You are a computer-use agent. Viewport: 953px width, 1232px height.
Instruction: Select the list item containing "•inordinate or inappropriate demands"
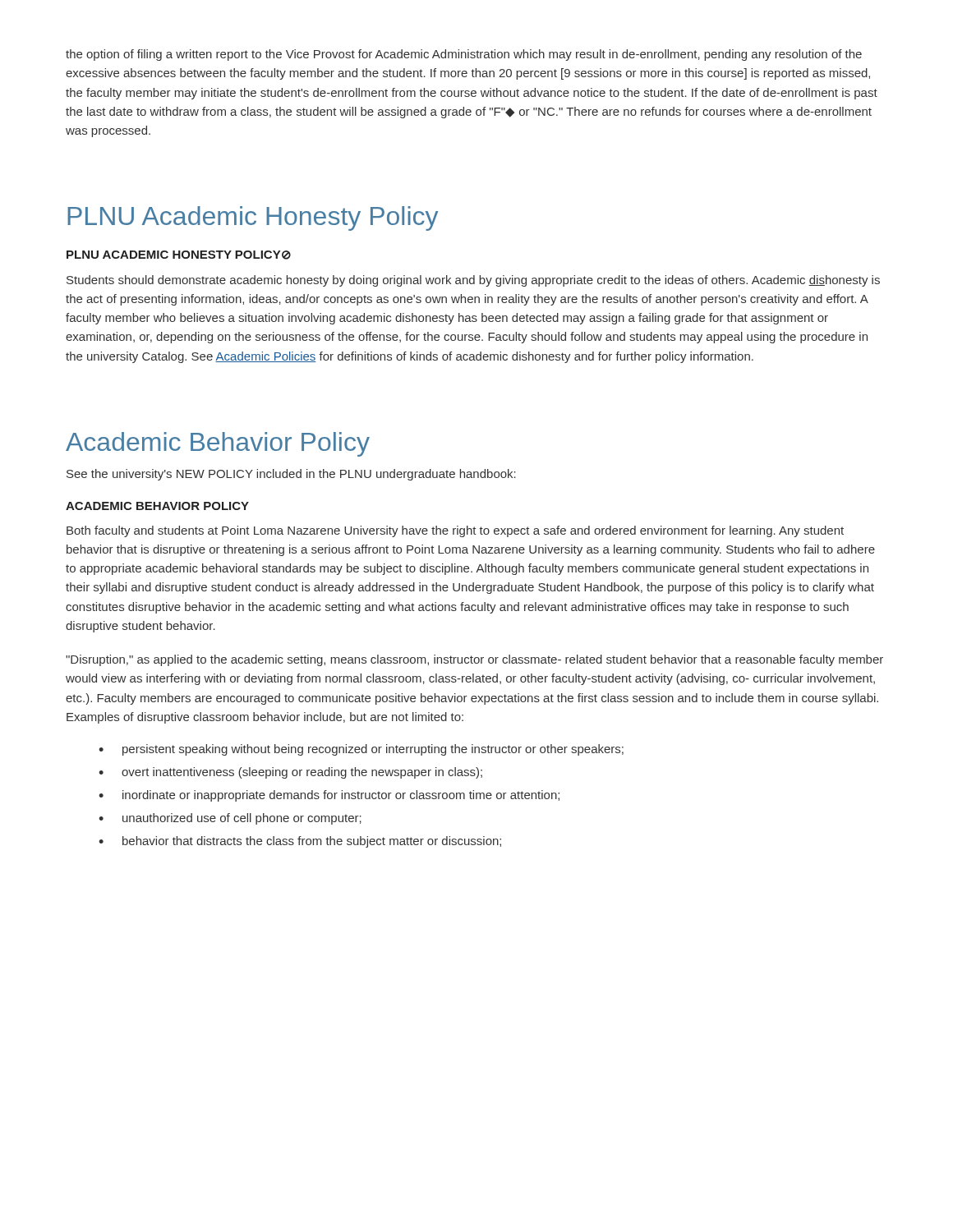(x=489, y=796)
